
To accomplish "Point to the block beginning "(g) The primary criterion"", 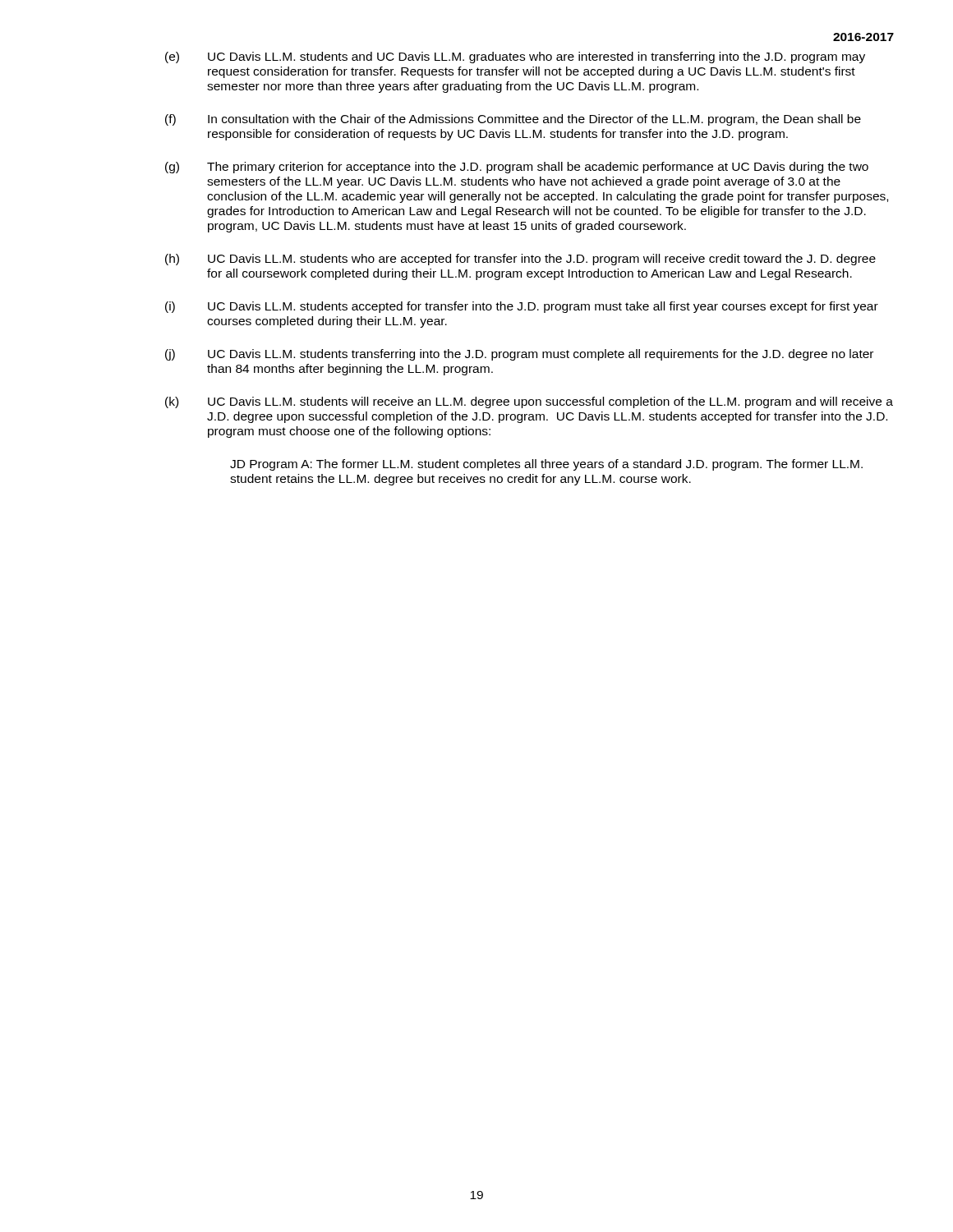I will (529, 196).
